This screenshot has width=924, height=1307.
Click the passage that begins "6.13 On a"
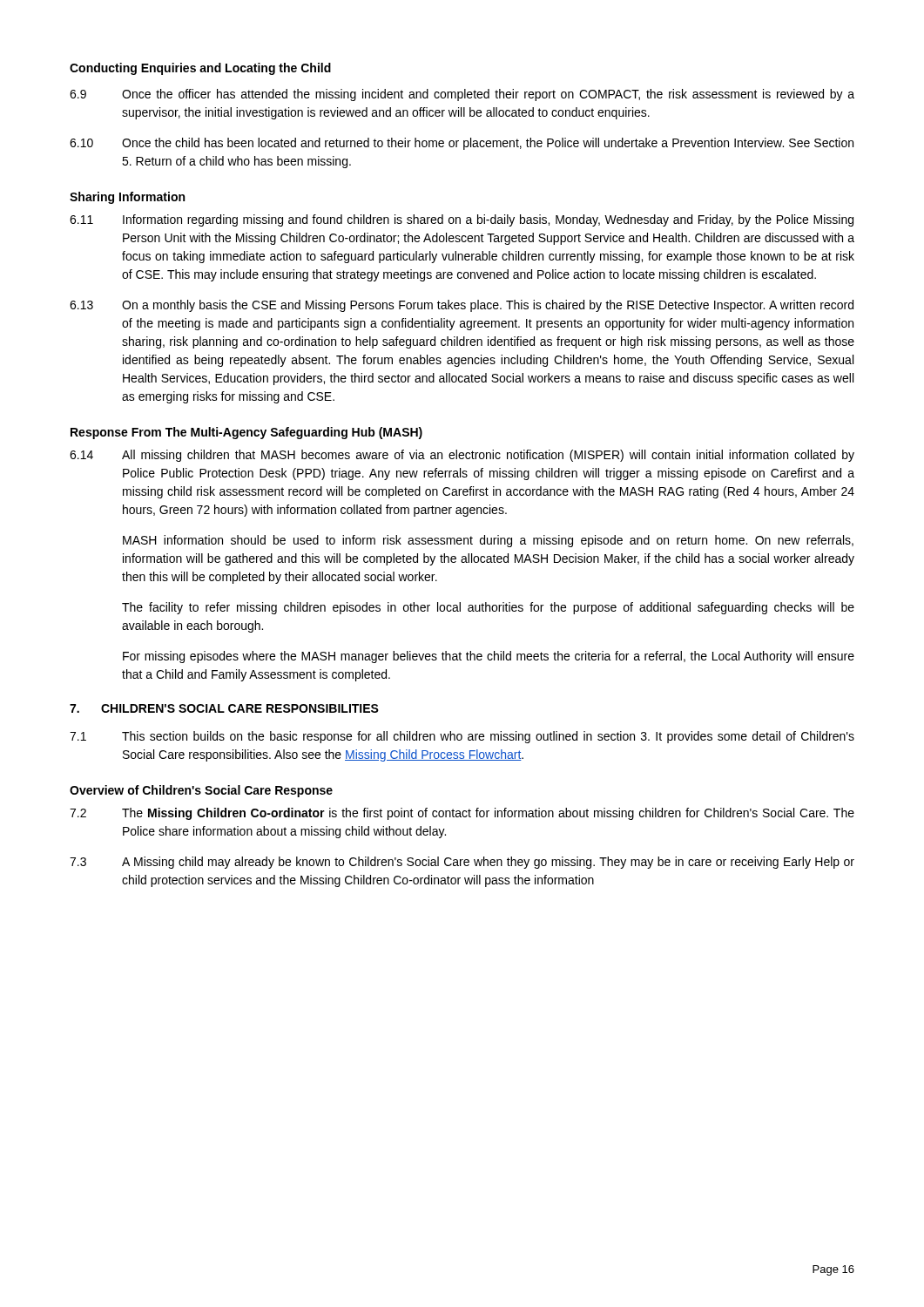pyautogui.click(x=462, y=351)
